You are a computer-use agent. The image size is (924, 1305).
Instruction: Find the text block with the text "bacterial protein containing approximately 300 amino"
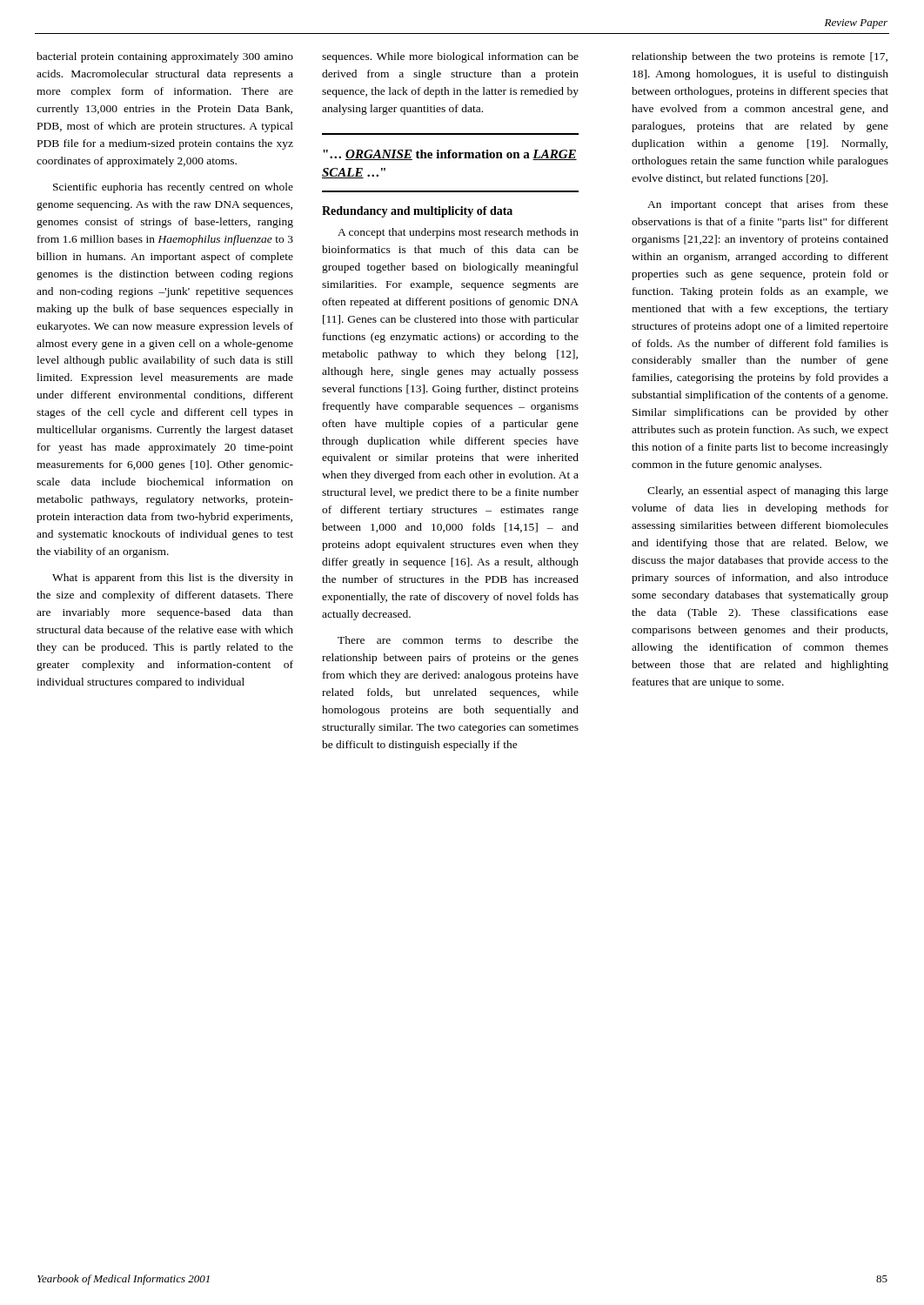(165, 109)
